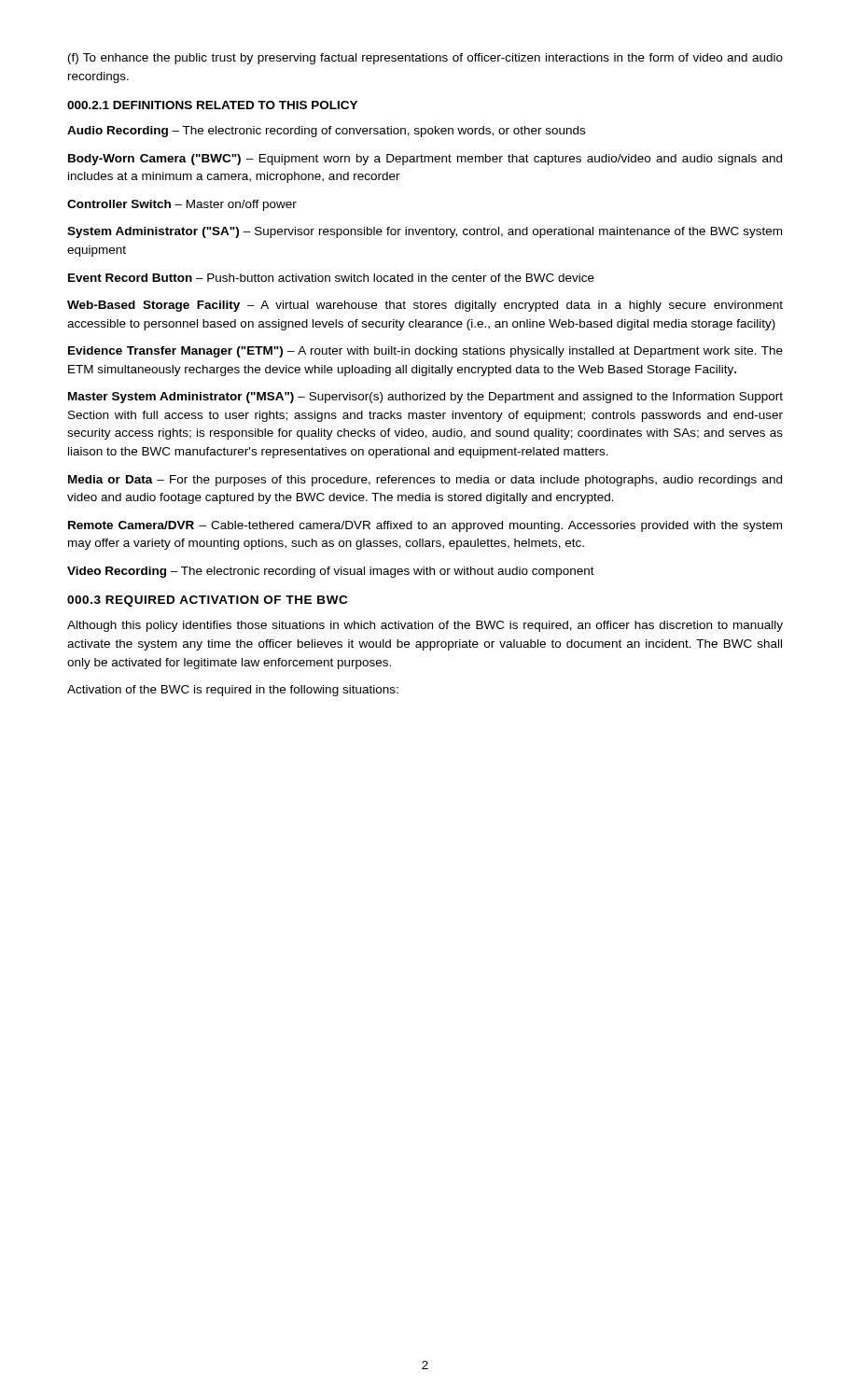This screenshot has height=1400, width=850.
Task: Select the text block that reads "Although this policy identifies those"
Action: point(425,644)
